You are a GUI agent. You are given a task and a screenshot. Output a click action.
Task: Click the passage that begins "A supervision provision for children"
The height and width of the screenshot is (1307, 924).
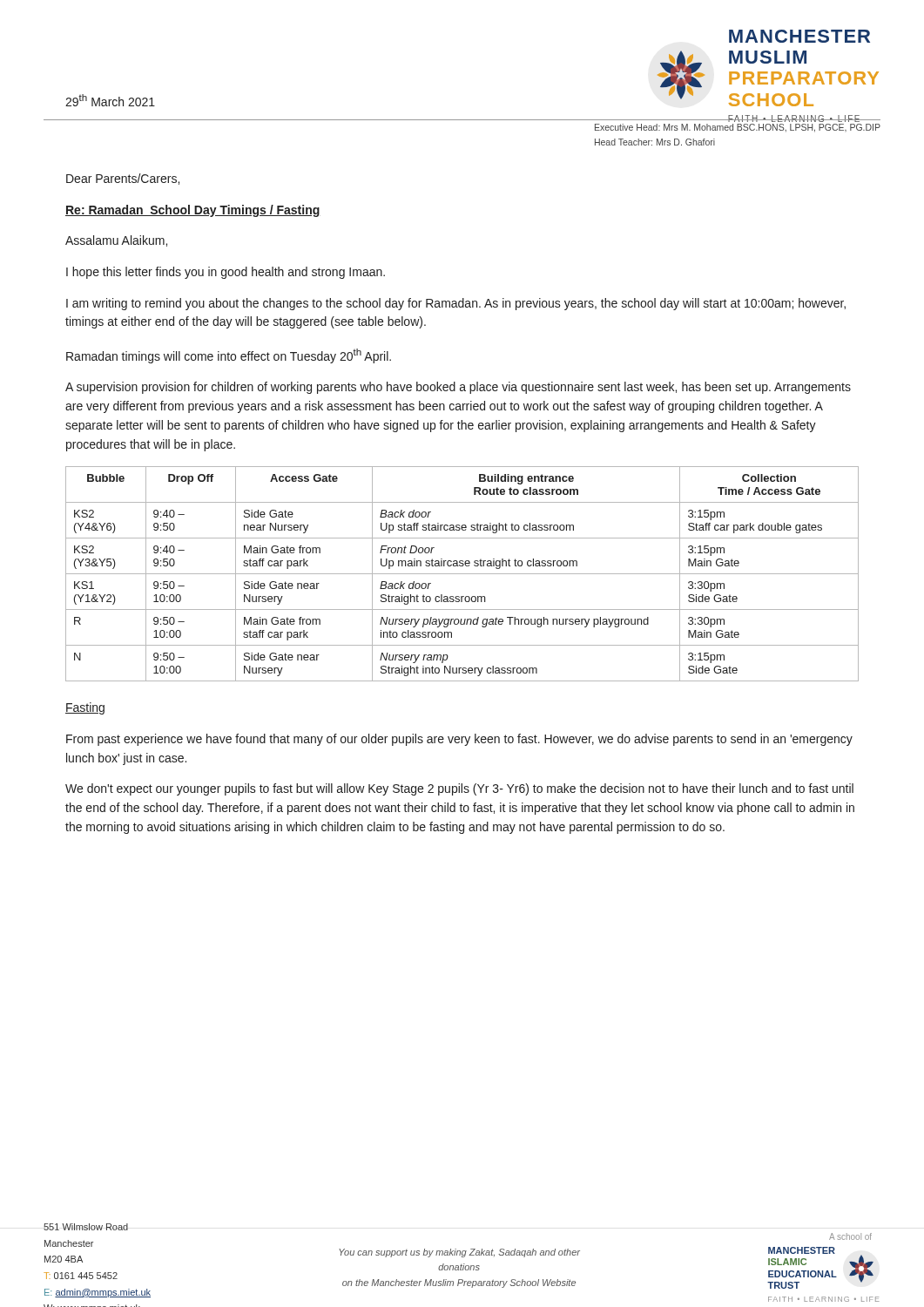click(458, 416)
